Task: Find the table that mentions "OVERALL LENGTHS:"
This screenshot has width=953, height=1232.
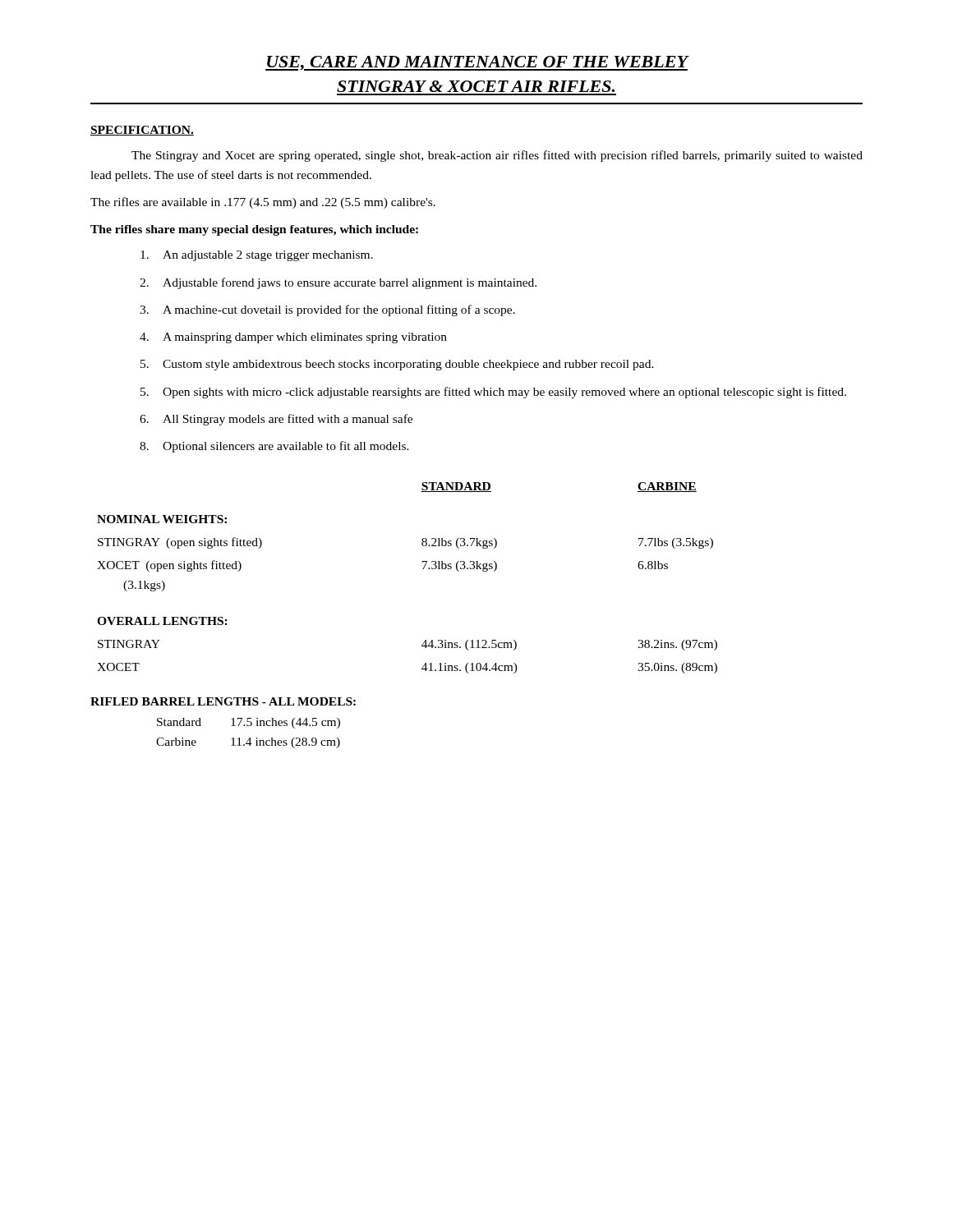Action: pyautogui.click(x=476, y=577)
